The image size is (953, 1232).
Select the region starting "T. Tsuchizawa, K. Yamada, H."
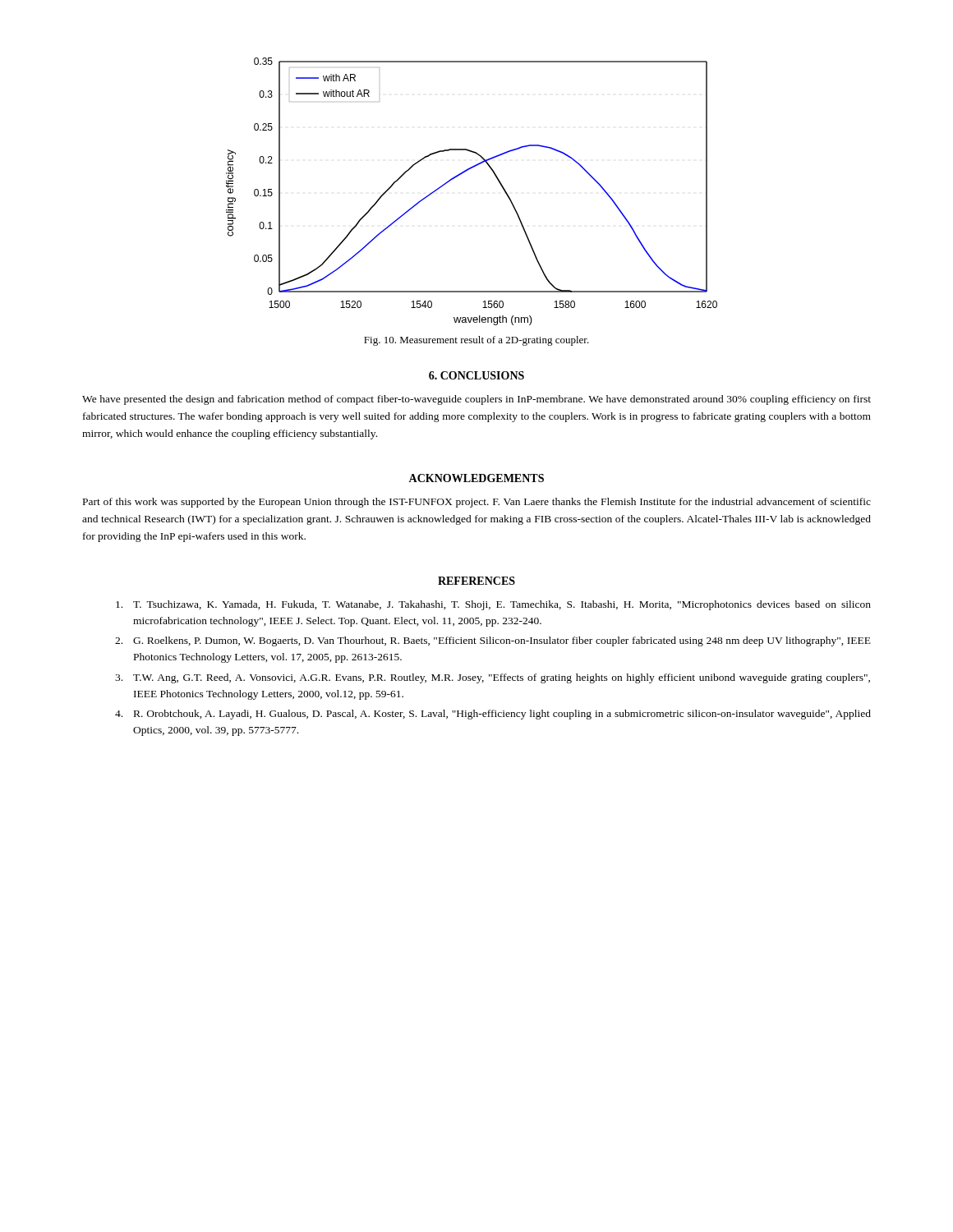tap(476, 613)
